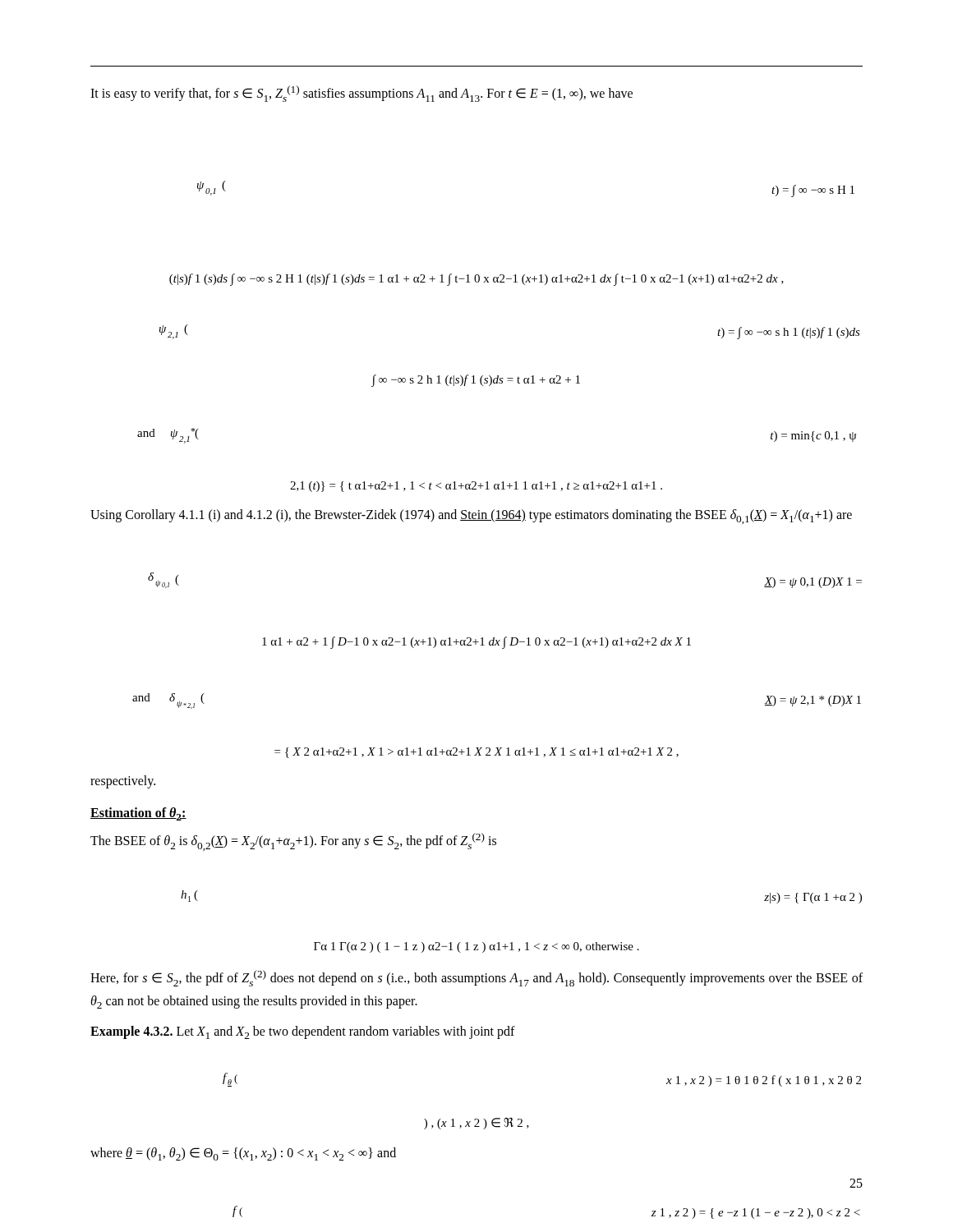Navigate to the passage starting "and ψ 2,1 * (t)"
Screen dimensions: 1232x953
tap(174, 436)
